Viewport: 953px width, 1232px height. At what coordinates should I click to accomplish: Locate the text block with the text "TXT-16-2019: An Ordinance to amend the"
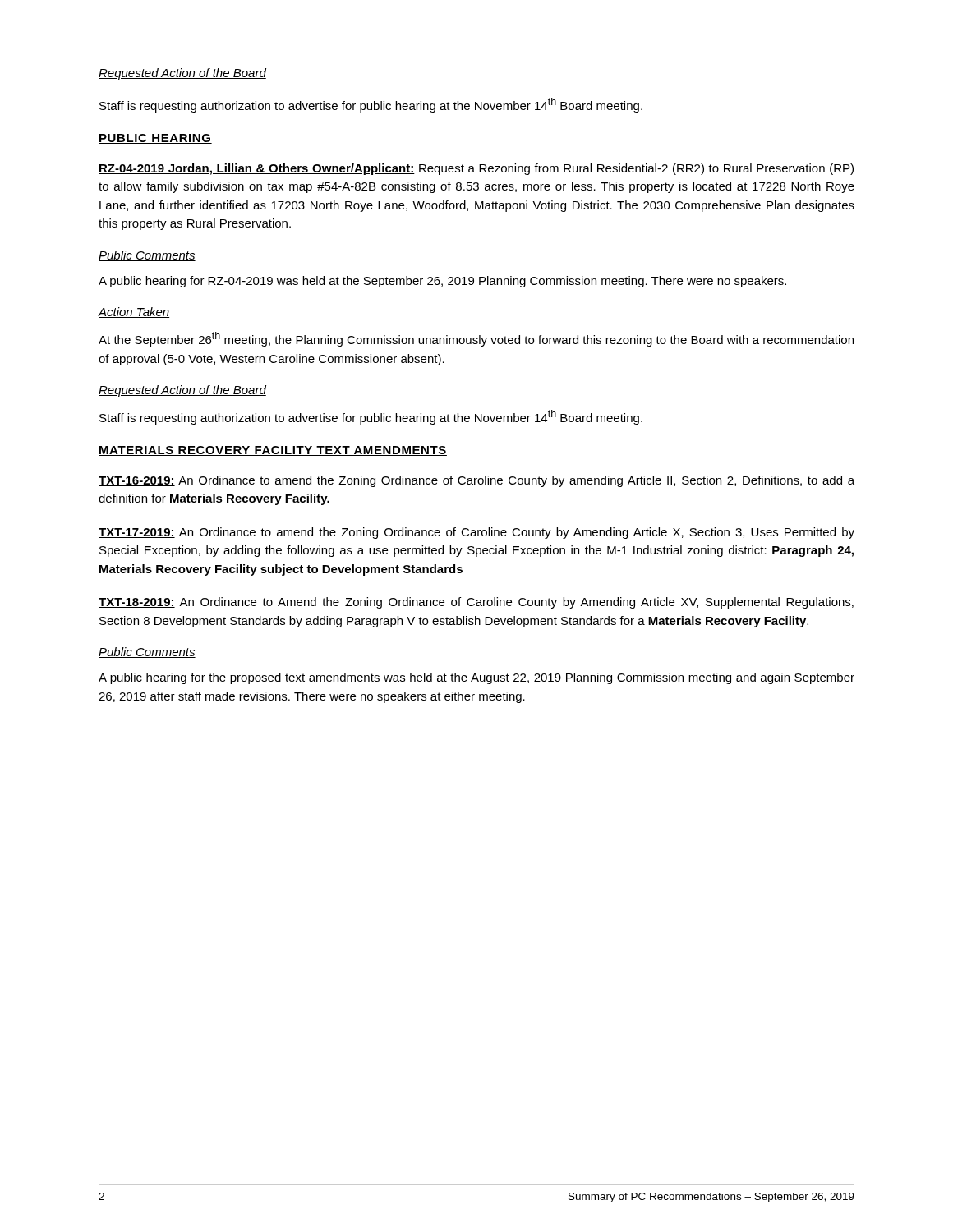click(476, 489)
